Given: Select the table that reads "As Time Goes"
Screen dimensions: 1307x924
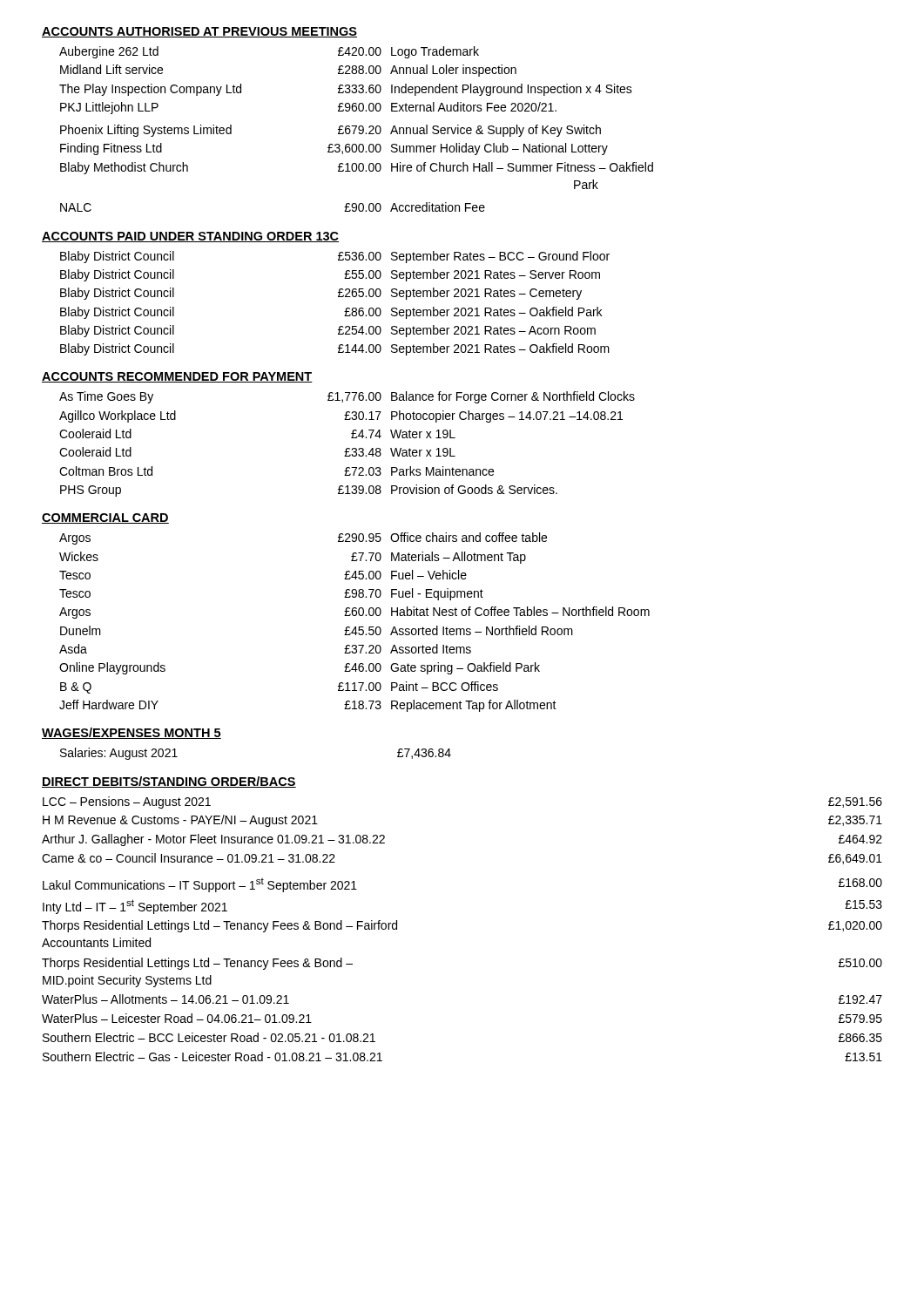Looking at the screenshot, I should click(462, 443).
